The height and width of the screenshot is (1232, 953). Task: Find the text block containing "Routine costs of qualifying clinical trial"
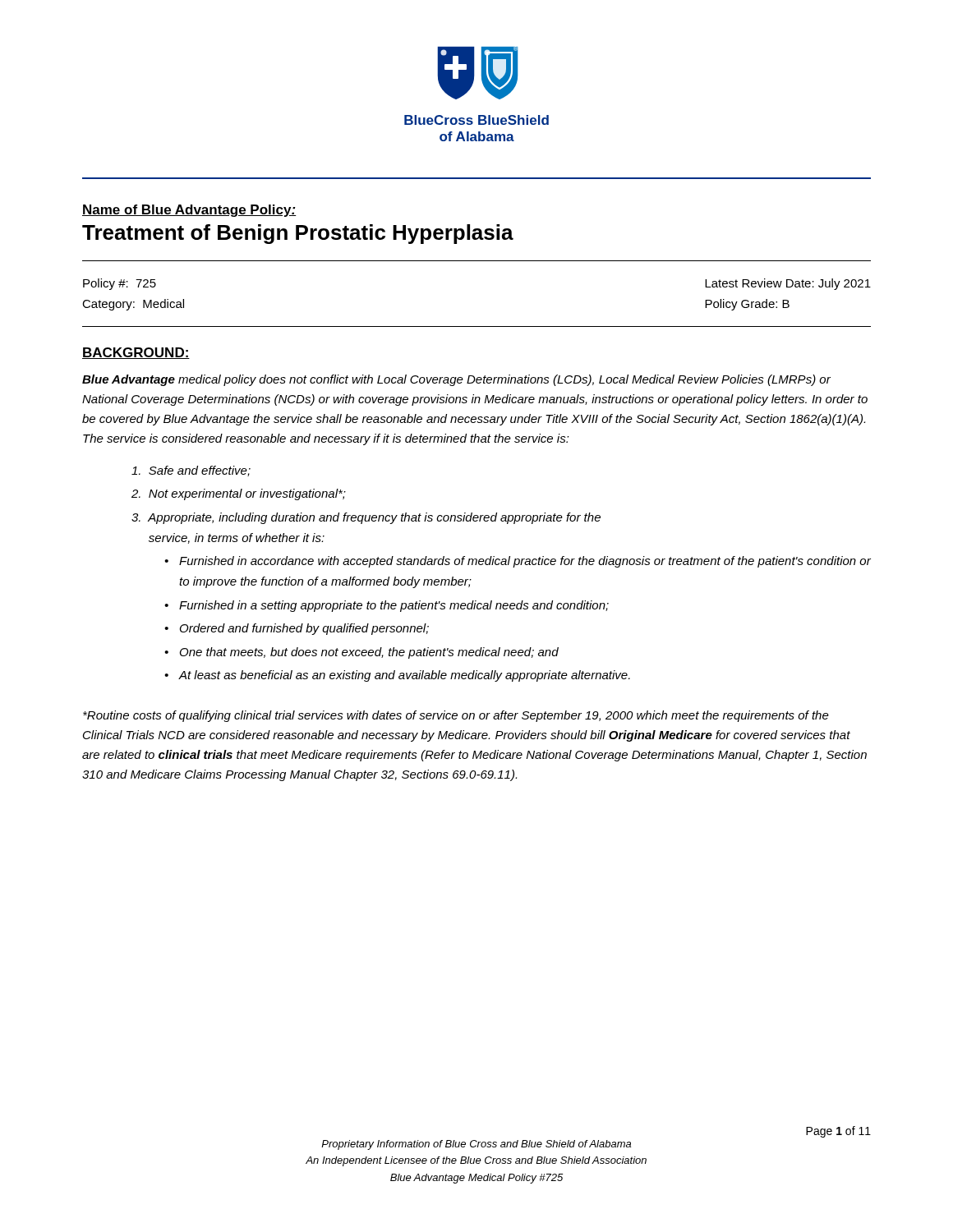(476, 745)
